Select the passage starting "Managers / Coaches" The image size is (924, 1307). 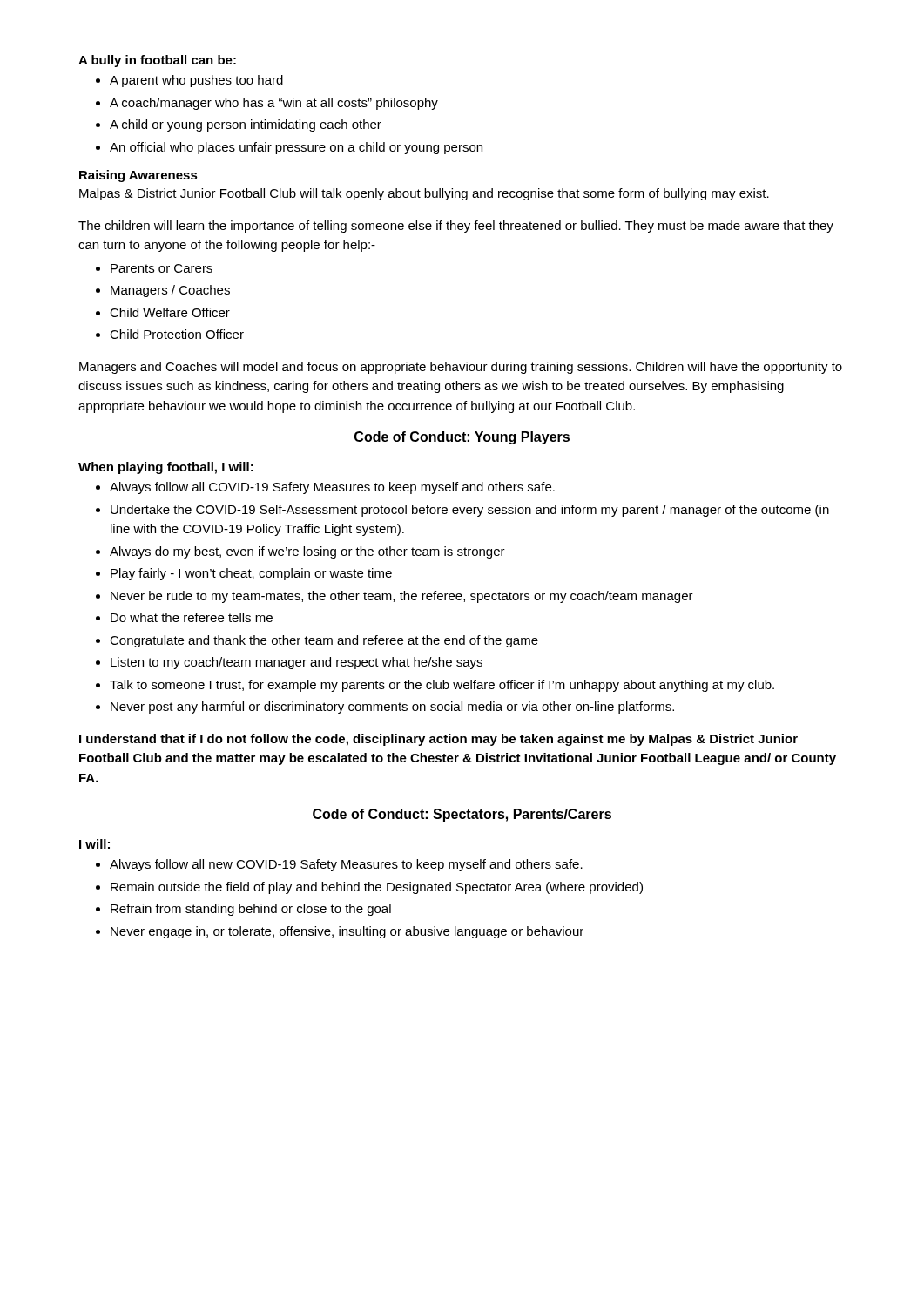(170, 290)
